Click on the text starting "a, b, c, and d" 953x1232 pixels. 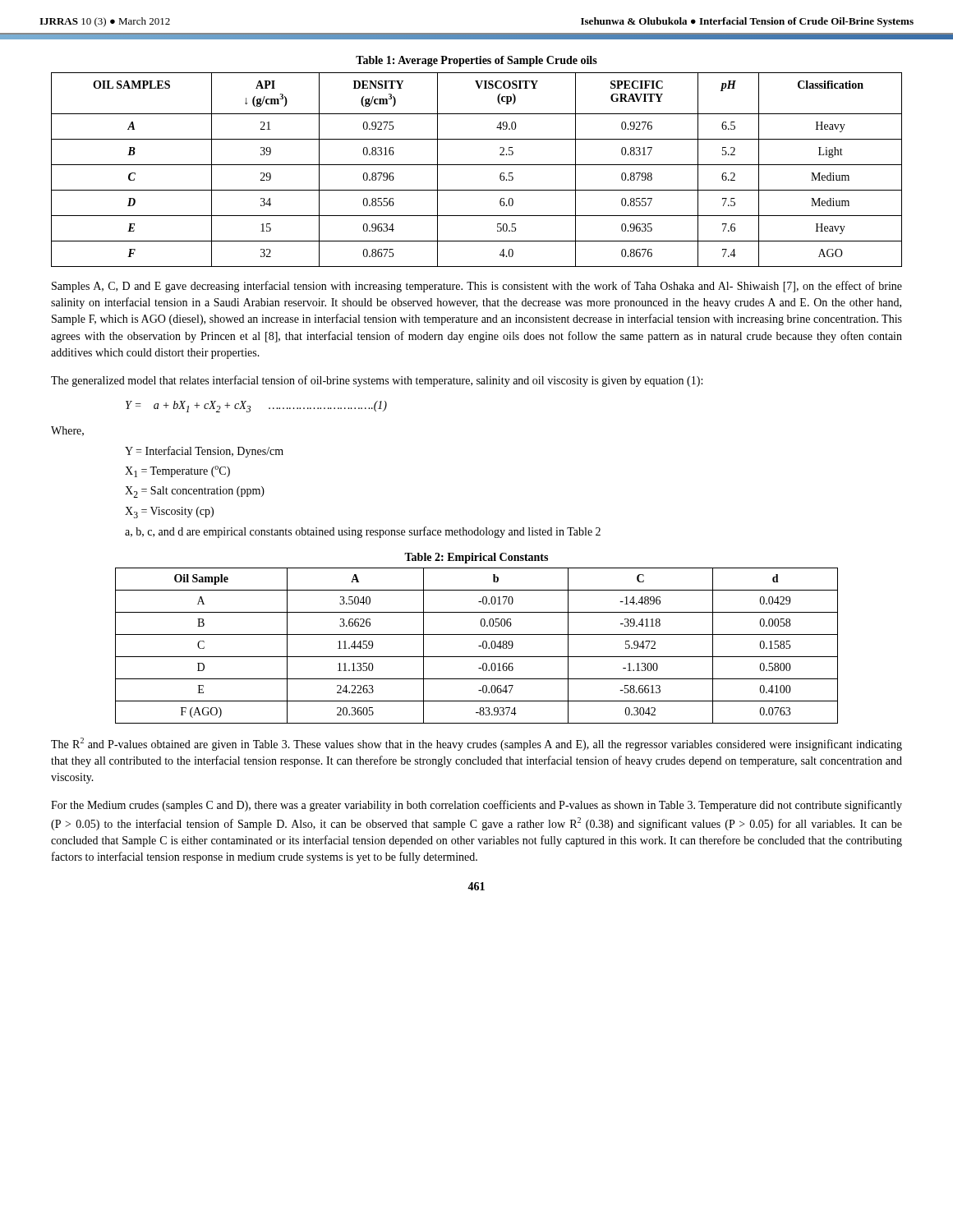click(363, 532)
